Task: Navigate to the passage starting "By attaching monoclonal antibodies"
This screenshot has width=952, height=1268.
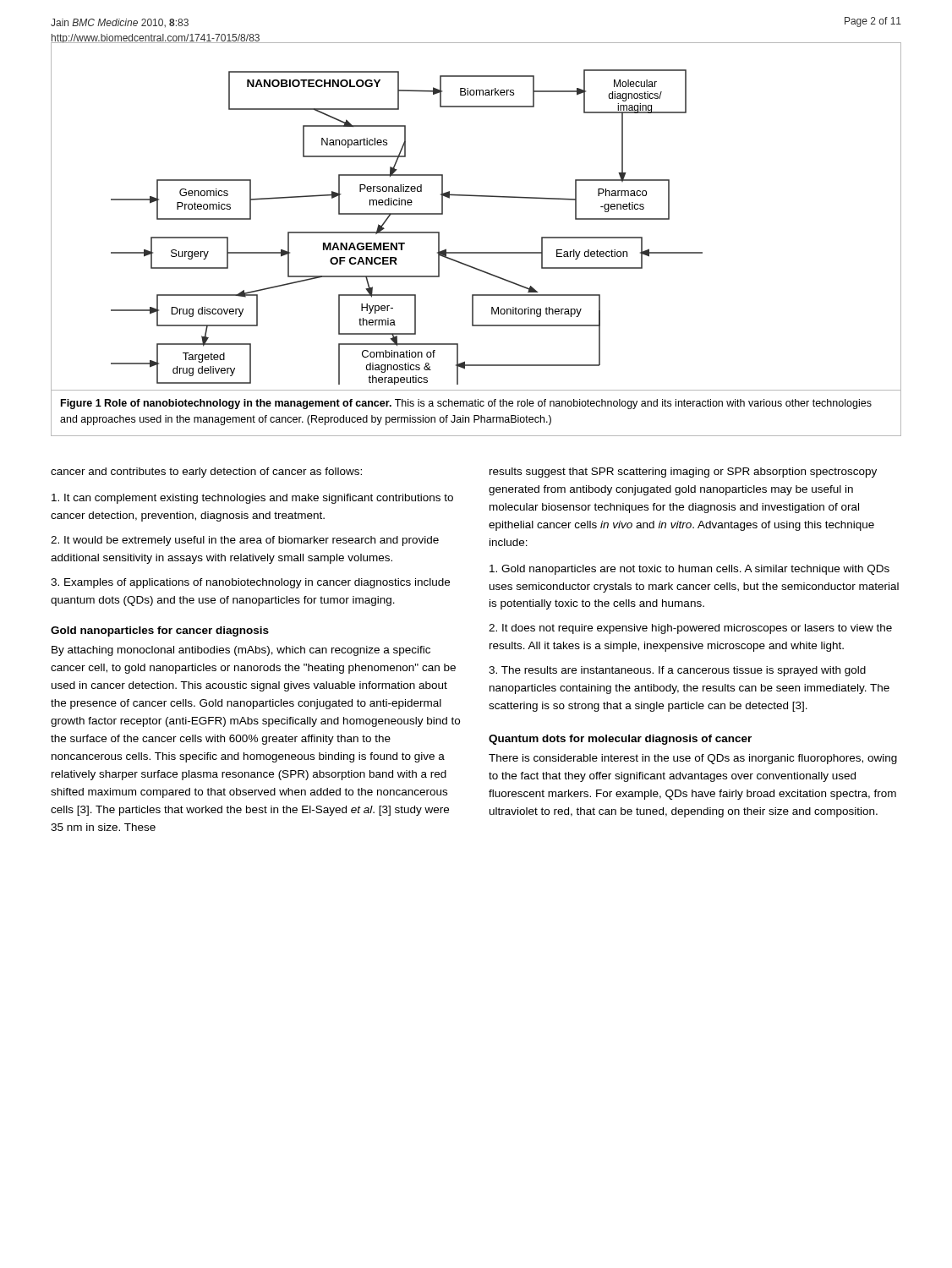Action: [x=256, y=738]
